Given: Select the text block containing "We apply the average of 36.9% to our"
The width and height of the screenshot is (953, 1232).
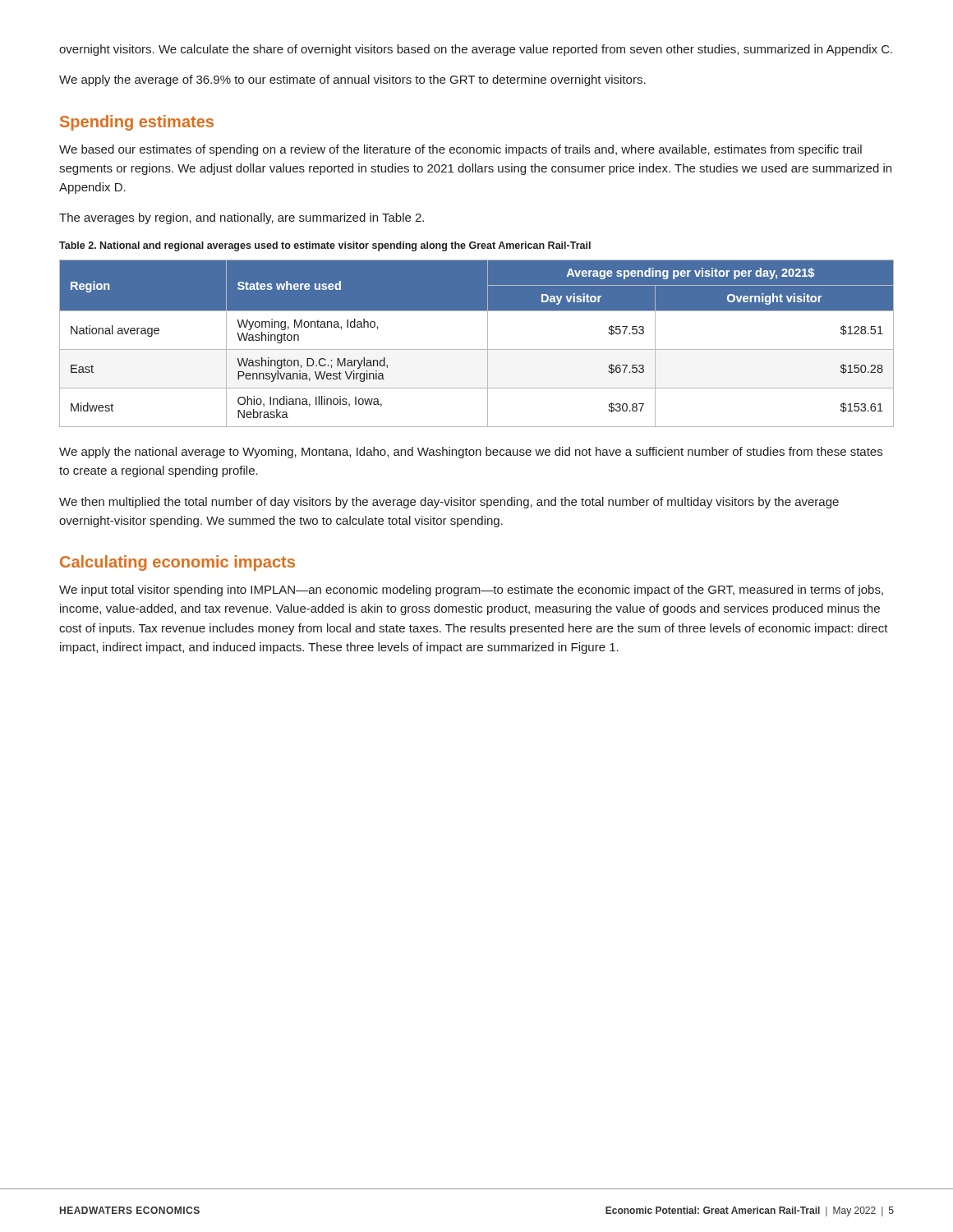Looking at the screenshot, I should point(353,79).
